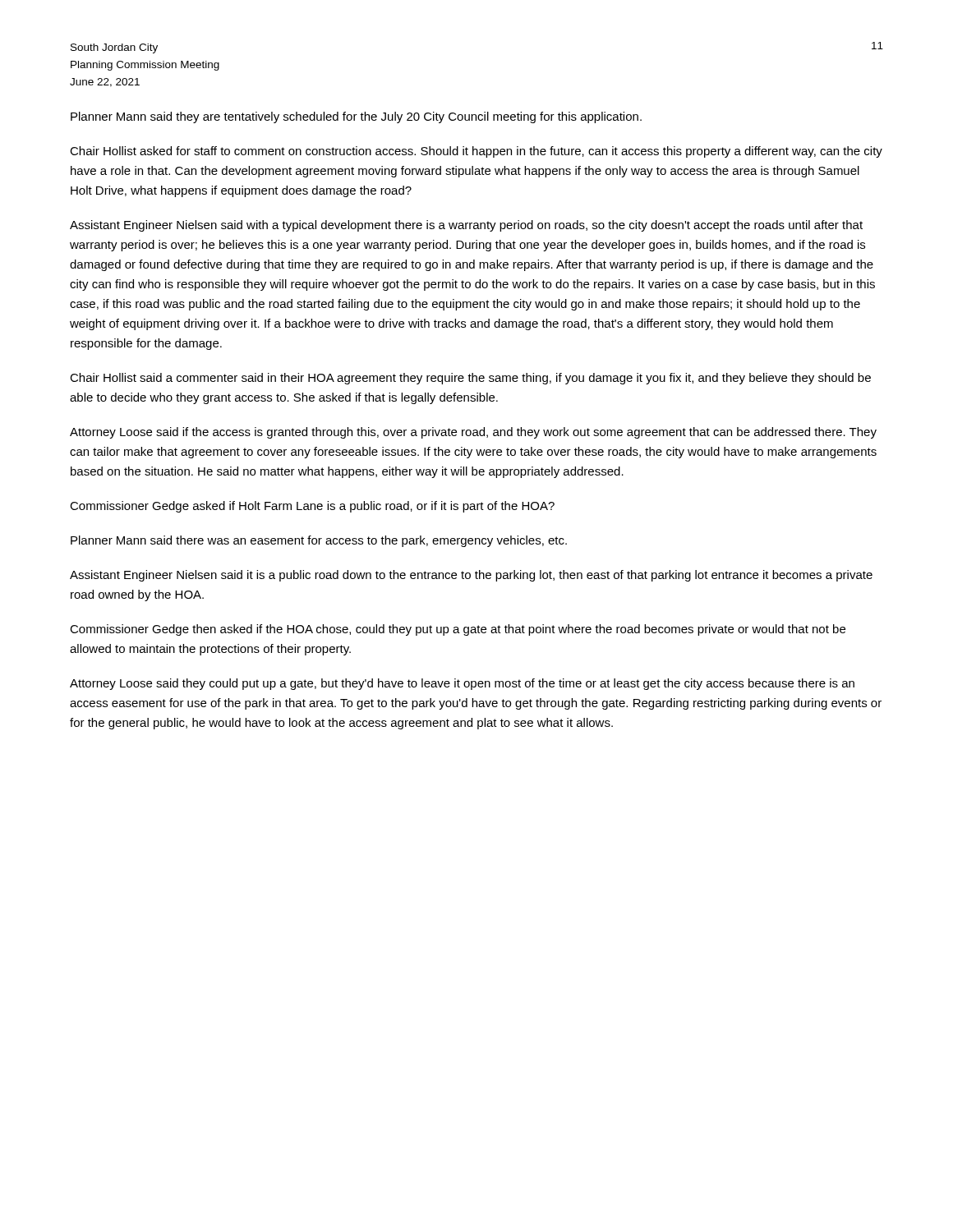Select the text block with the text "Planner Mann said they are tentatively"
953x1232 pixels.
[x=356, y=116]
